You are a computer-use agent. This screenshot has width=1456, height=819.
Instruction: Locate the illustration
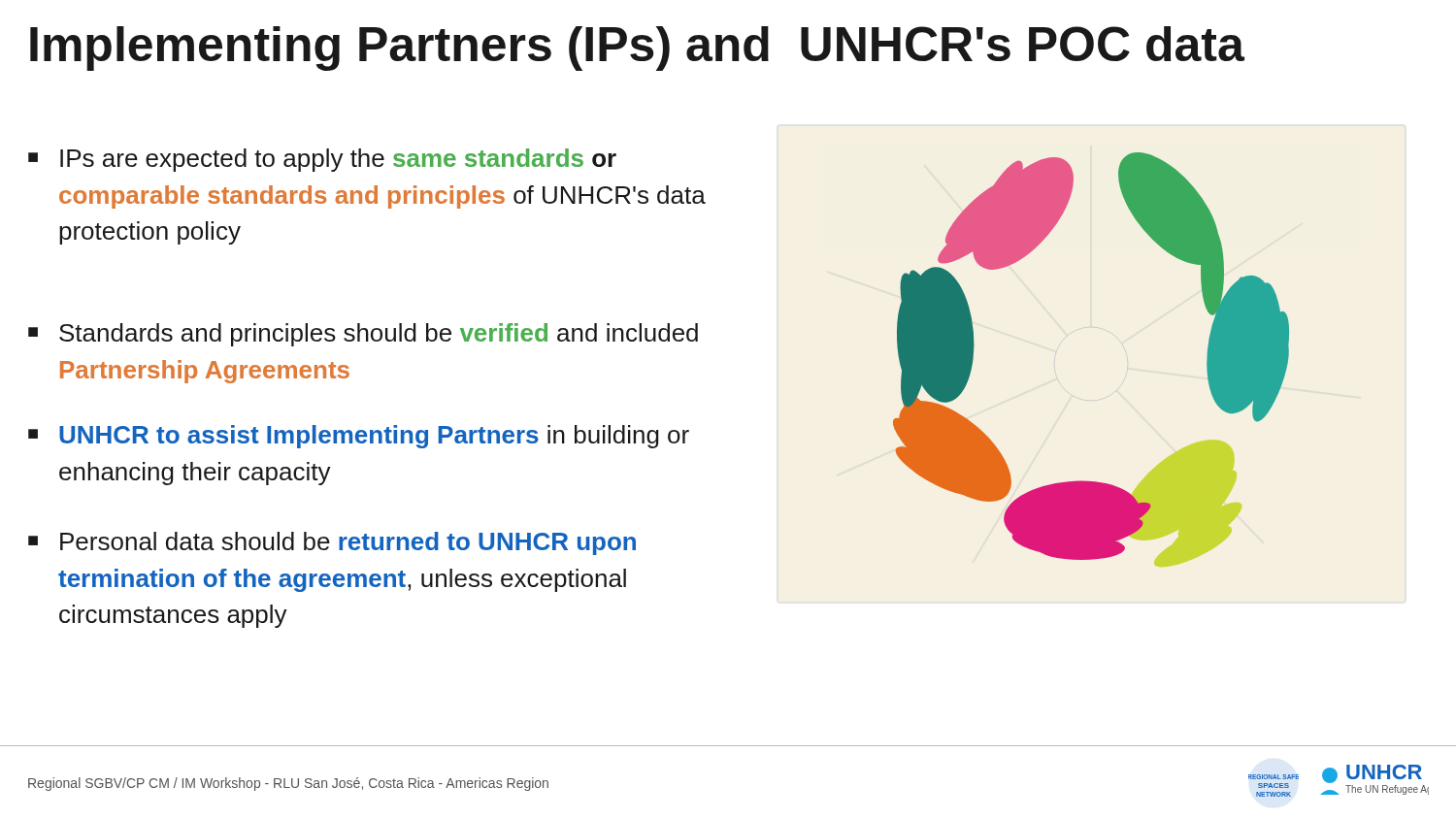[1091, 364]
